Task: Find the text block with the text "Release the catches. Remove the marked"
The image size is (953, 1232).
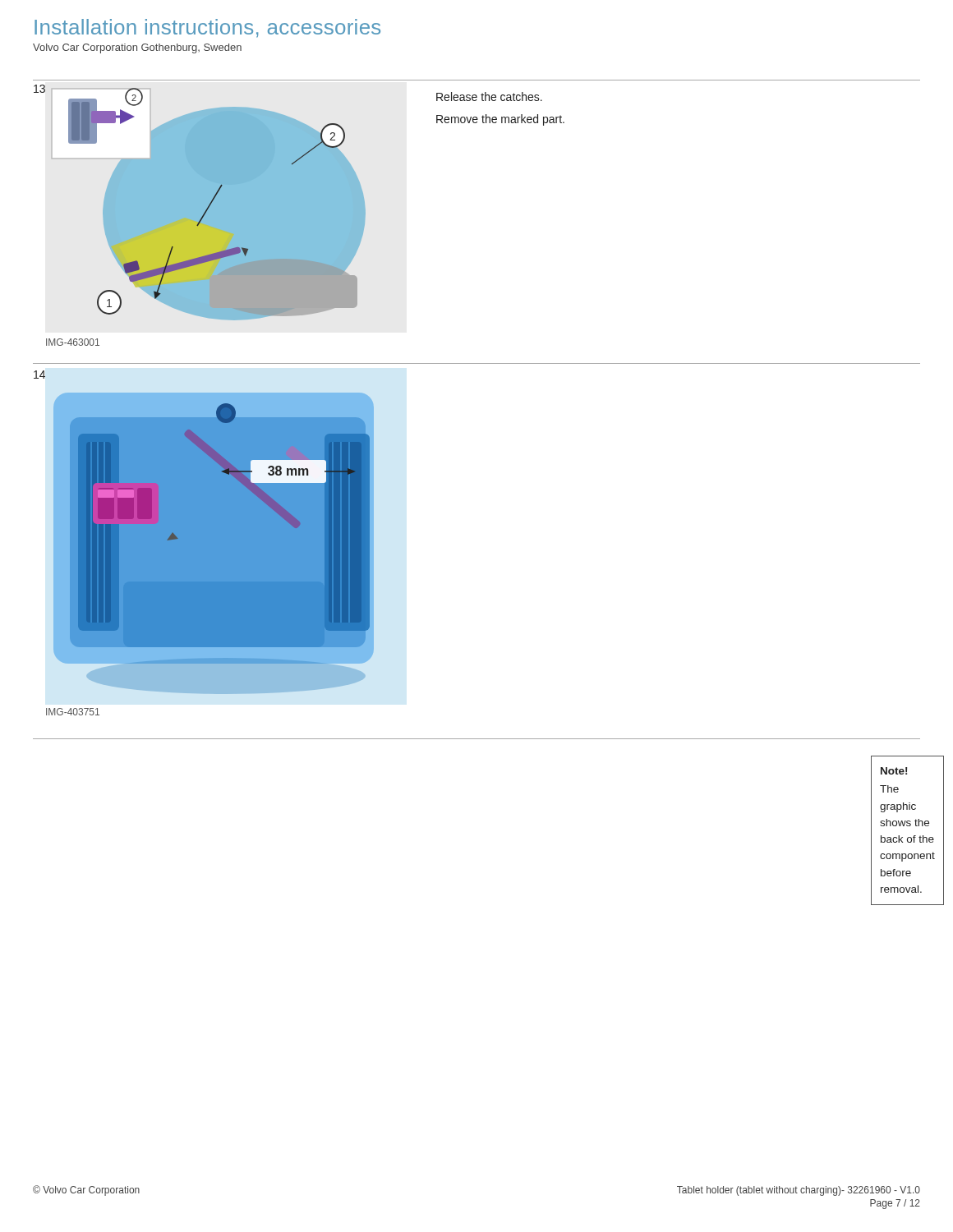Action: [489, 97]
